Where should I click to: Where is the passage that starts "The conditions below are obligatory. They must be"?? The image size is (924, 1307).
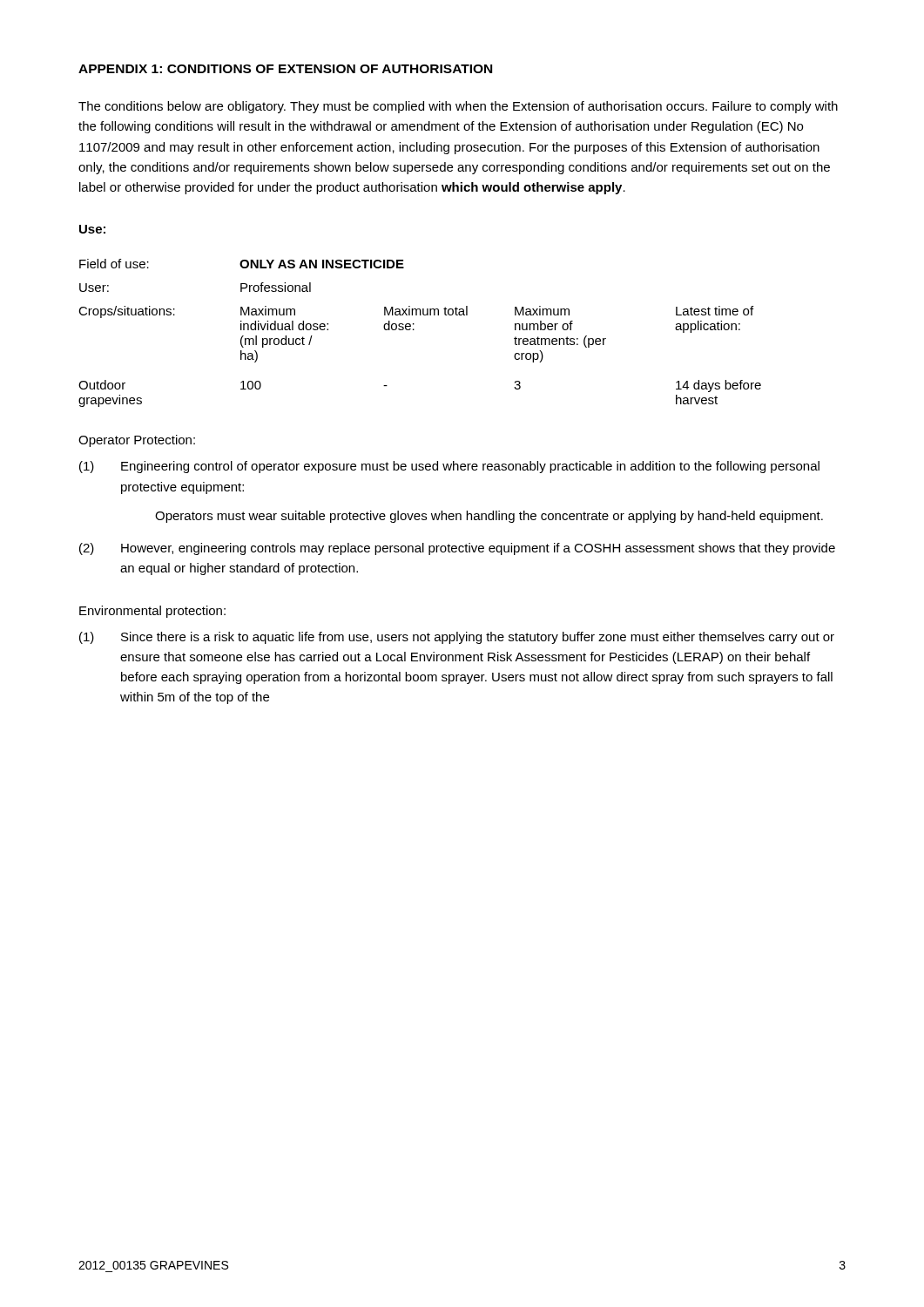458,146
